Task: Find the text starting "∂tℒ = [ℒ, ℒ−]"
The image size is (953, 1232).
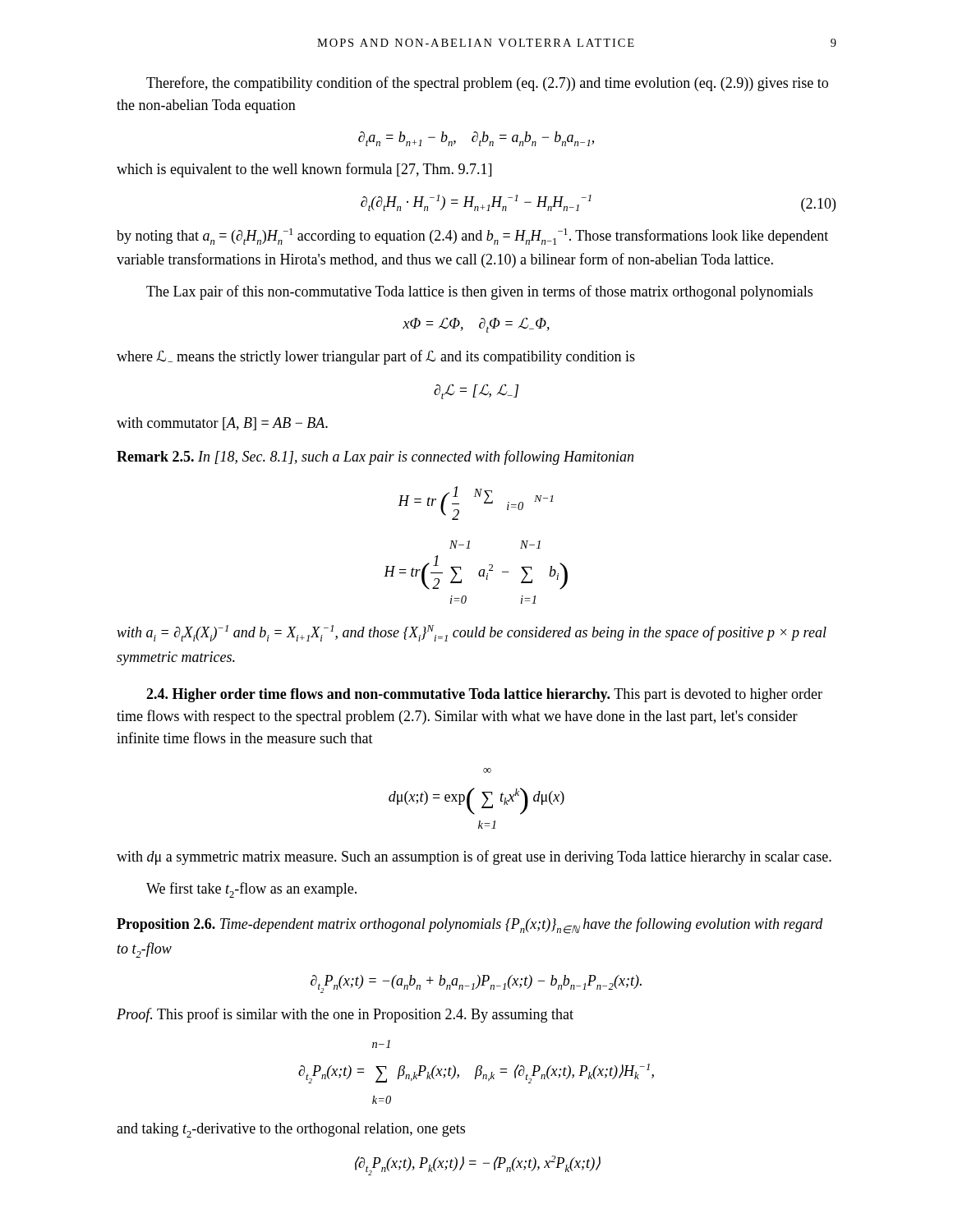Action: (476, 392)
